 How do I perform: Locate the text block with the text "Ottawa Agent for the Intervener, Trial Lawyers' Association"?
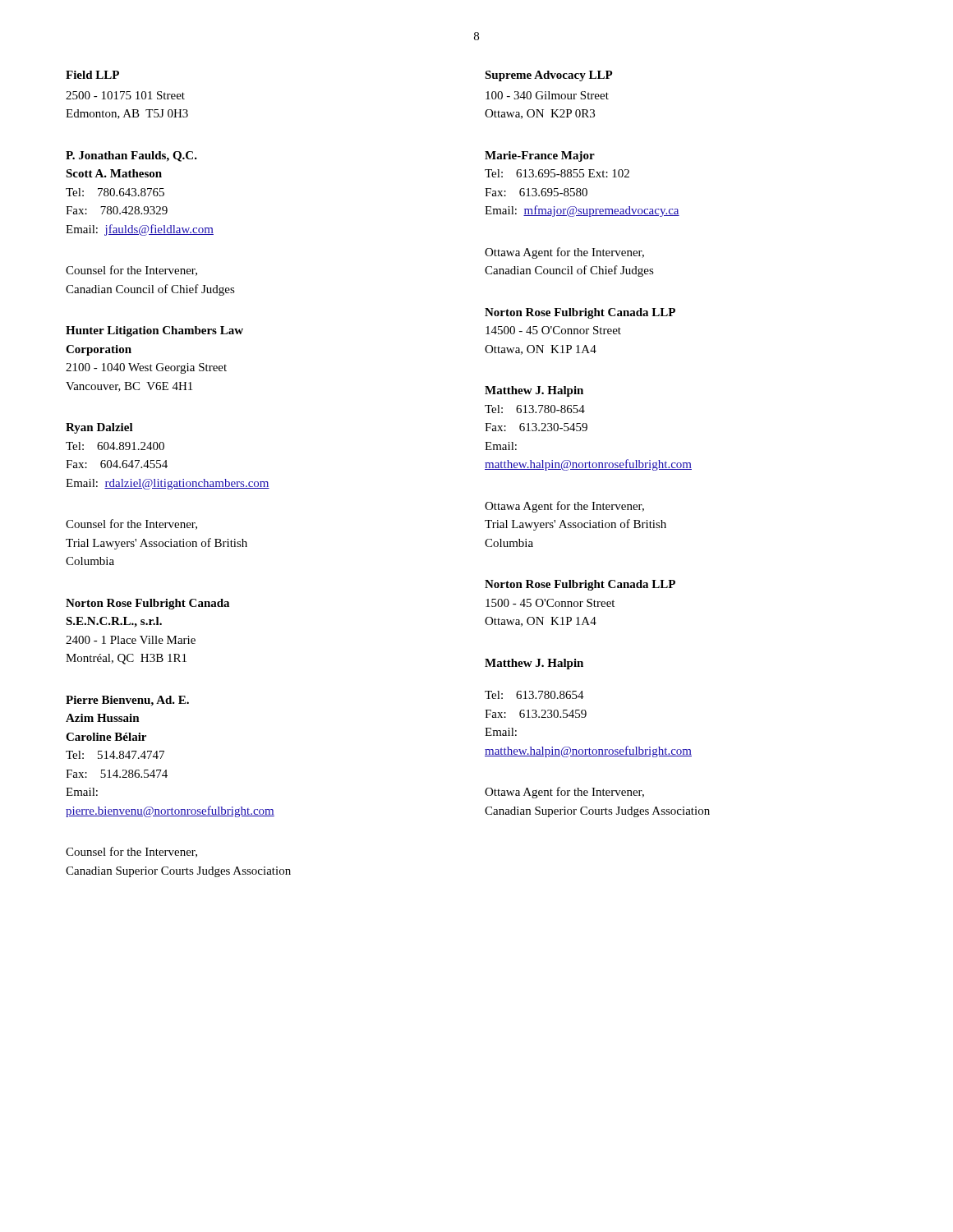point(564,507)
